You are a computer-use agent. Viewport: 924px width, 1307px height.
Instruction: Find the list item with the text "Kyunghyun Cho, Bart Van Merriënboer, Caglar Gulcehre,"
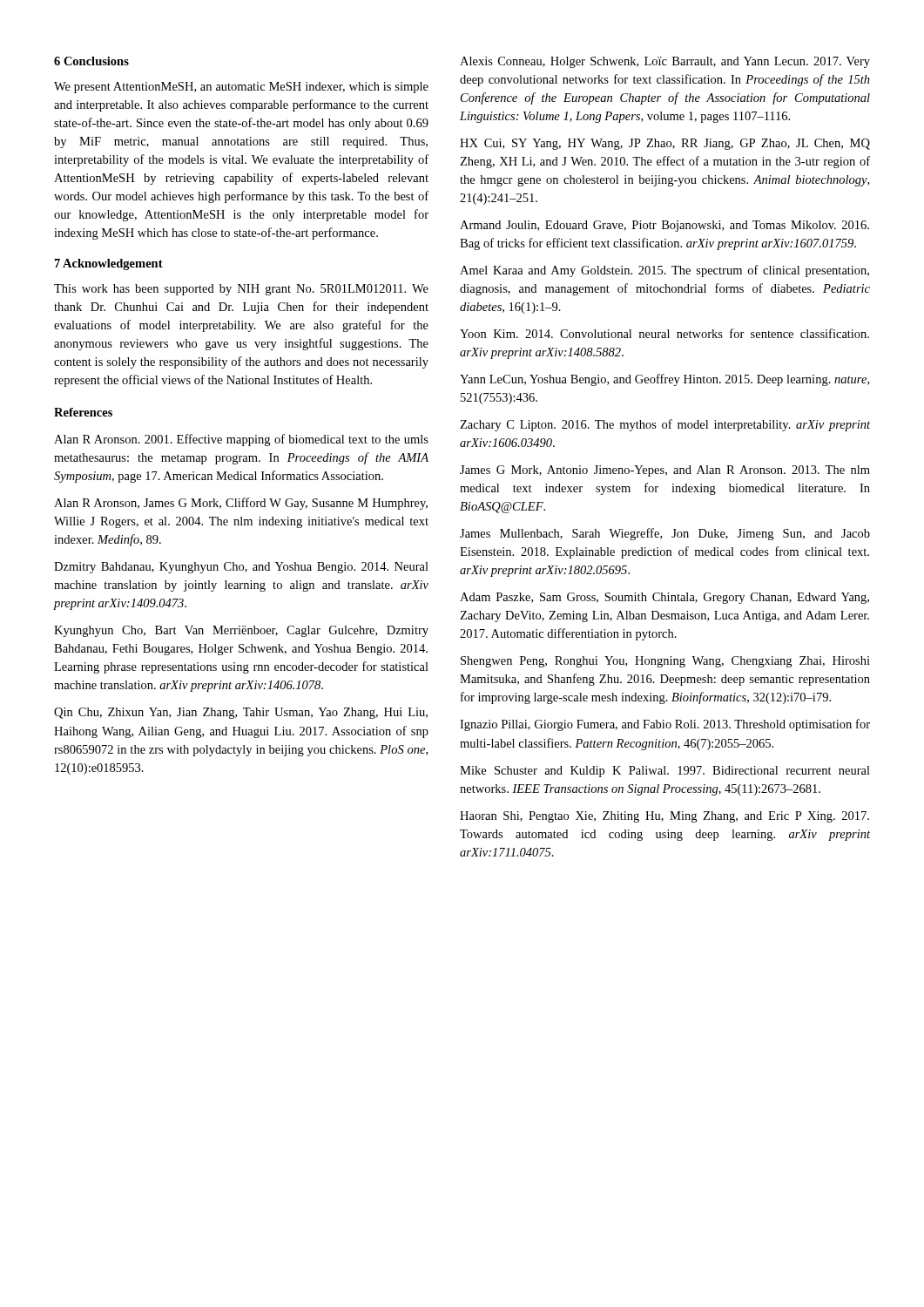point(241,658)
